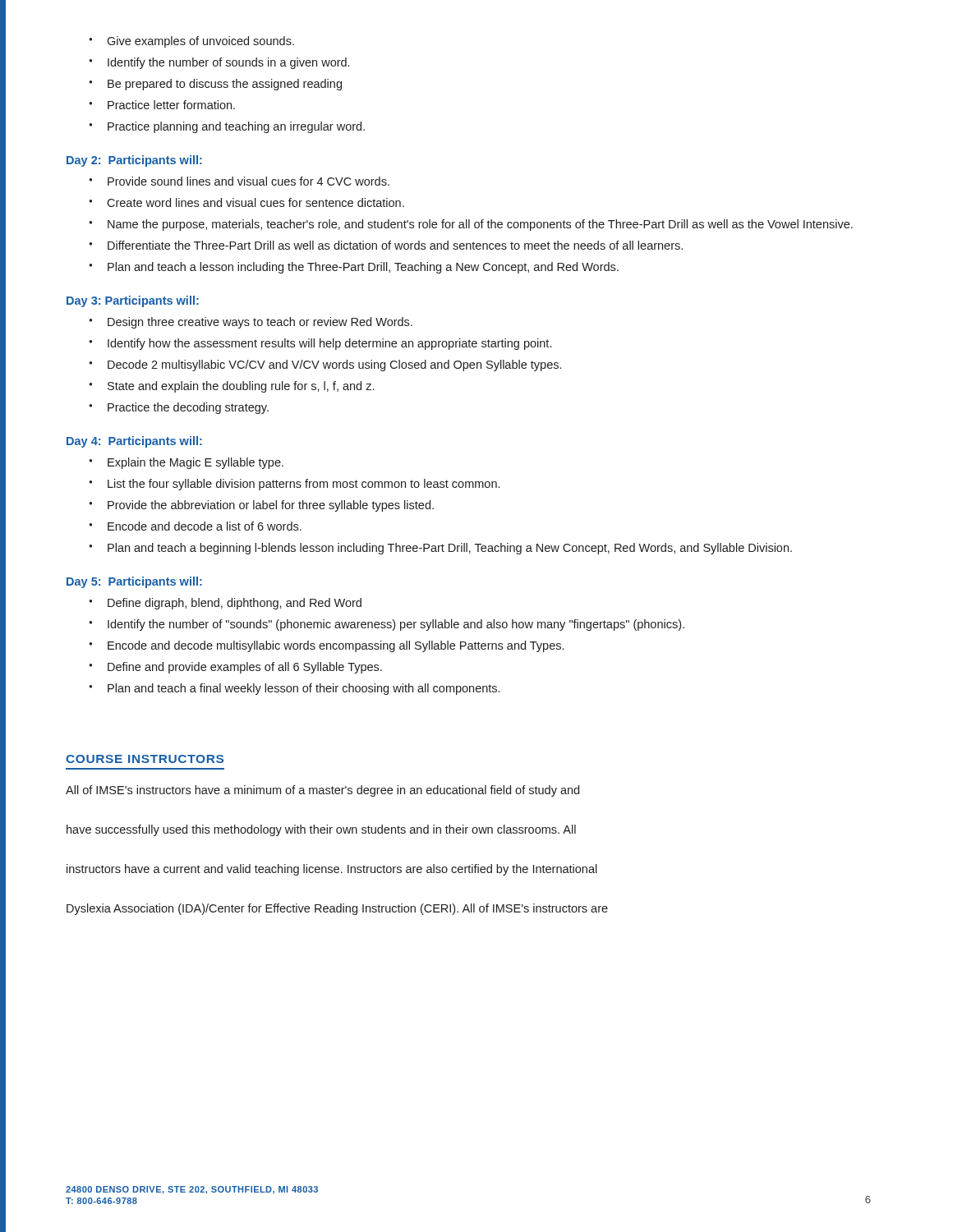
Task: Click on the text block starting "Encode and decode a list"
Action: [x=195, y=526]
